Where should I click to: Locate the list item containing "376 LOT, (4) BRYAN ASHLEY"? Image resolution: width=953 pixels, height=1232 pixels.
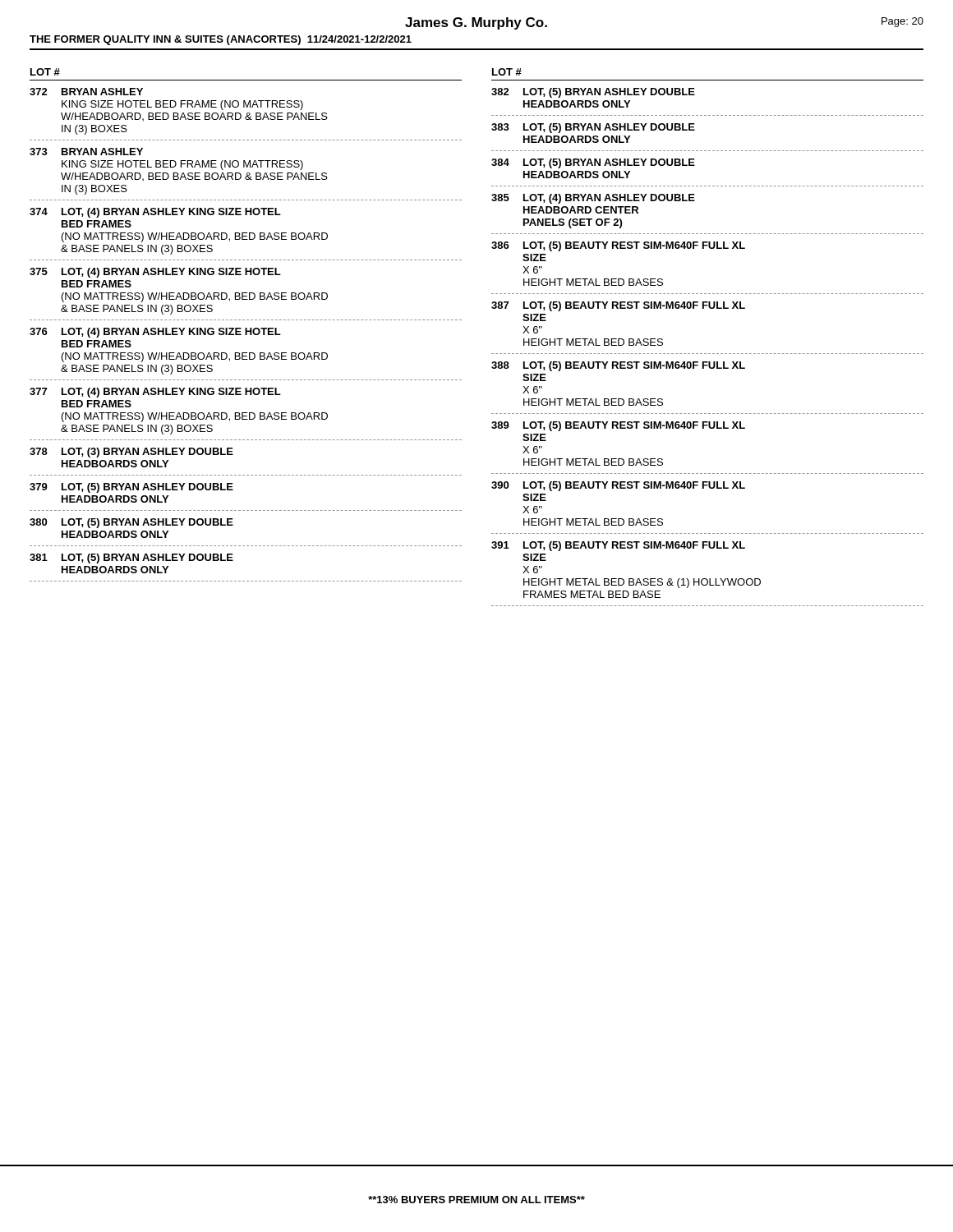pos(246,350)
